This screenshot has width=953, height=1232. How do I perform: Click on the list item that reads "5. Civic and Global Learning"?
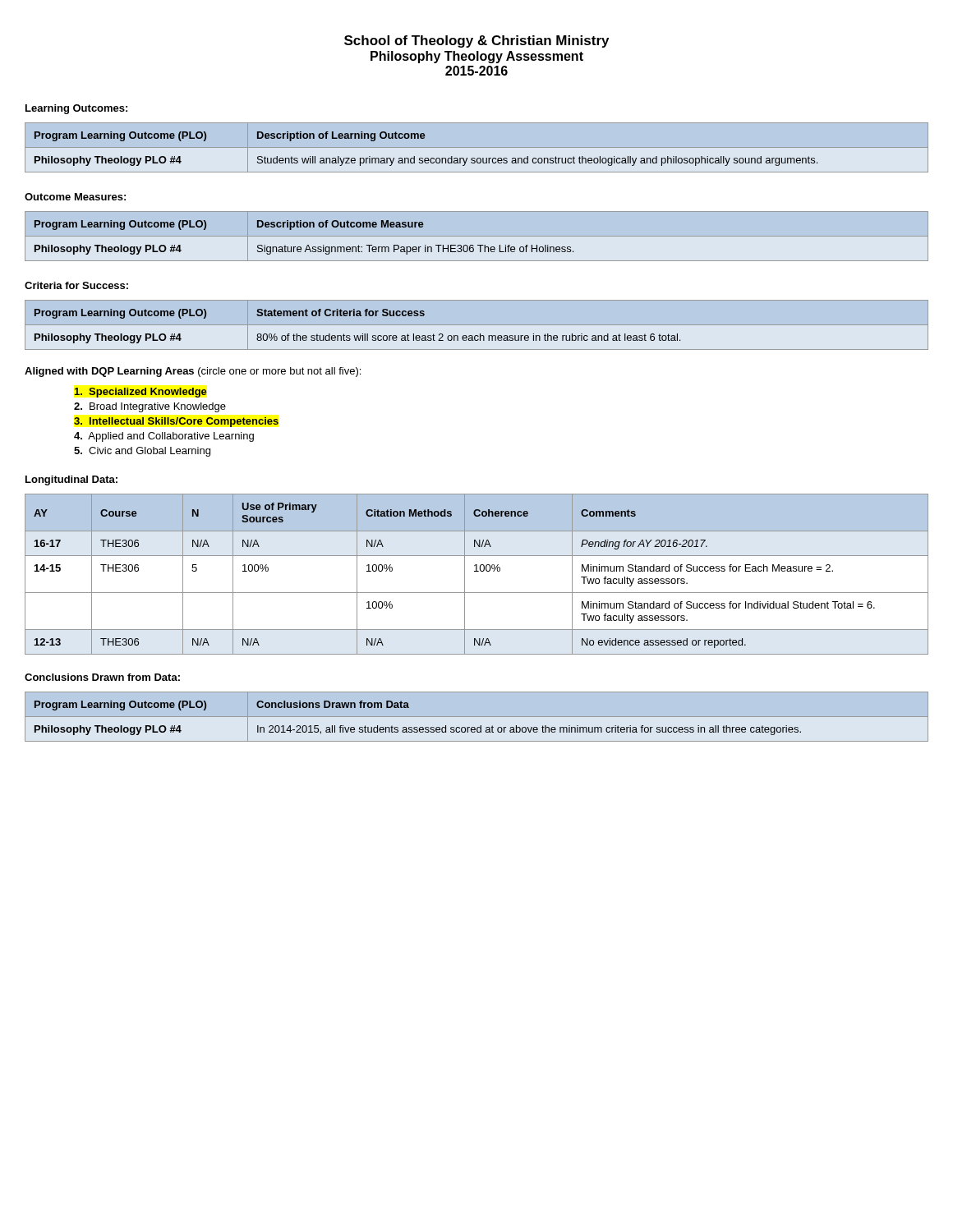coord(143,451)
